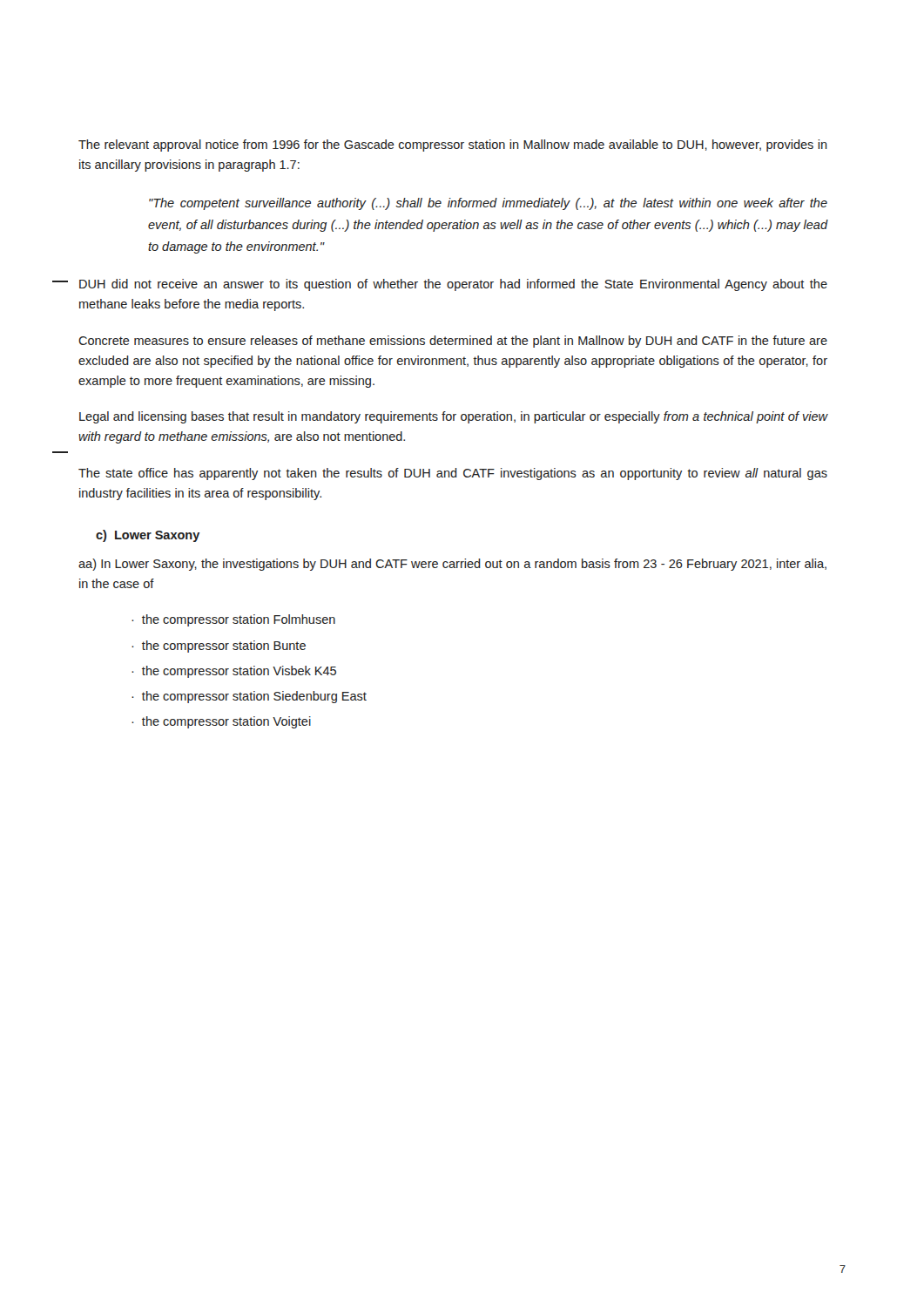The image size is (924, 1307).
Task: Point to the region starting "aa) In Lower Saxony, the investigations by"
Action: pos(453,574)
